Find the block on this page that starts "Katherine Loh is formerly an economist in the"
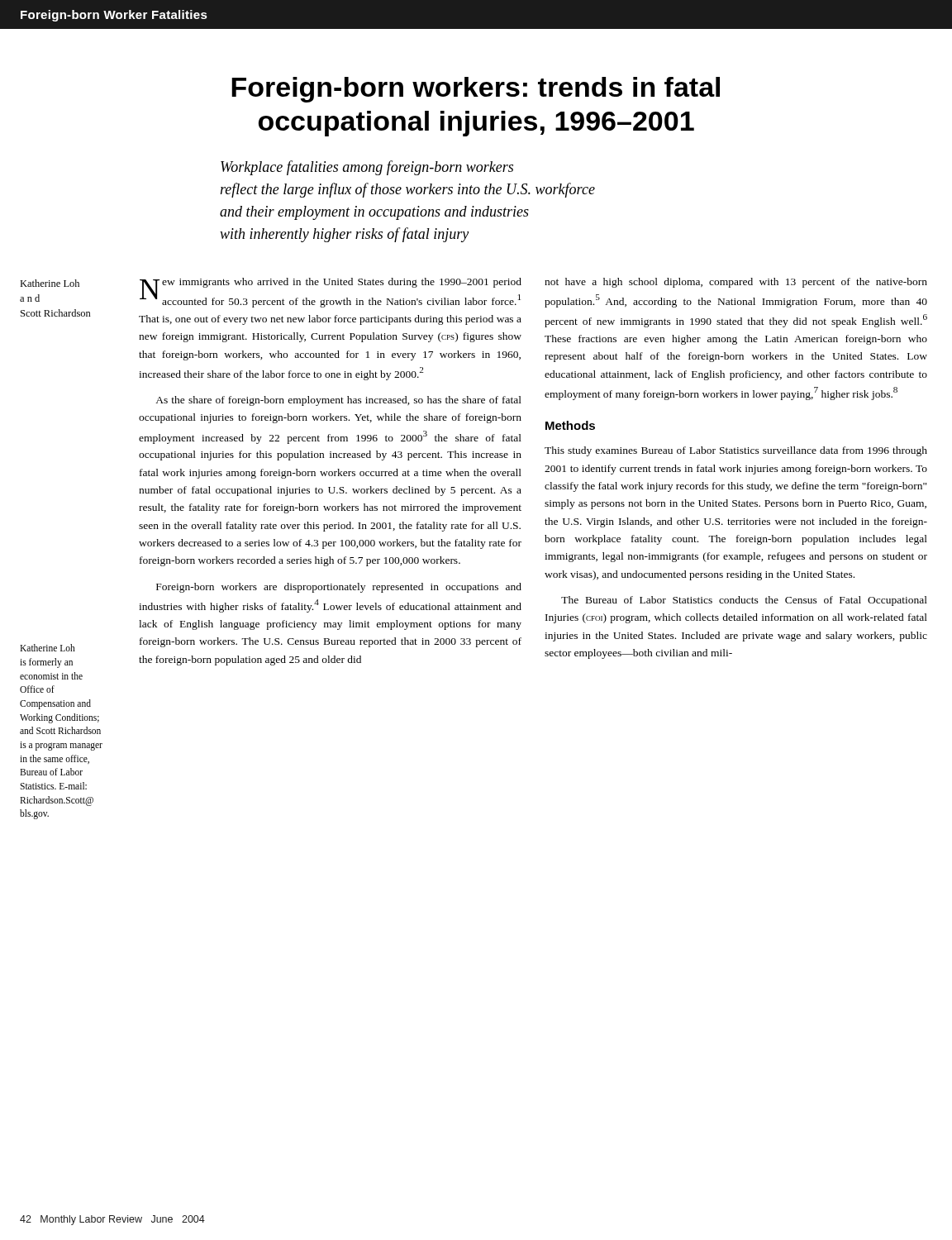Screen dimensions: 1240x952 click(61, 731)
